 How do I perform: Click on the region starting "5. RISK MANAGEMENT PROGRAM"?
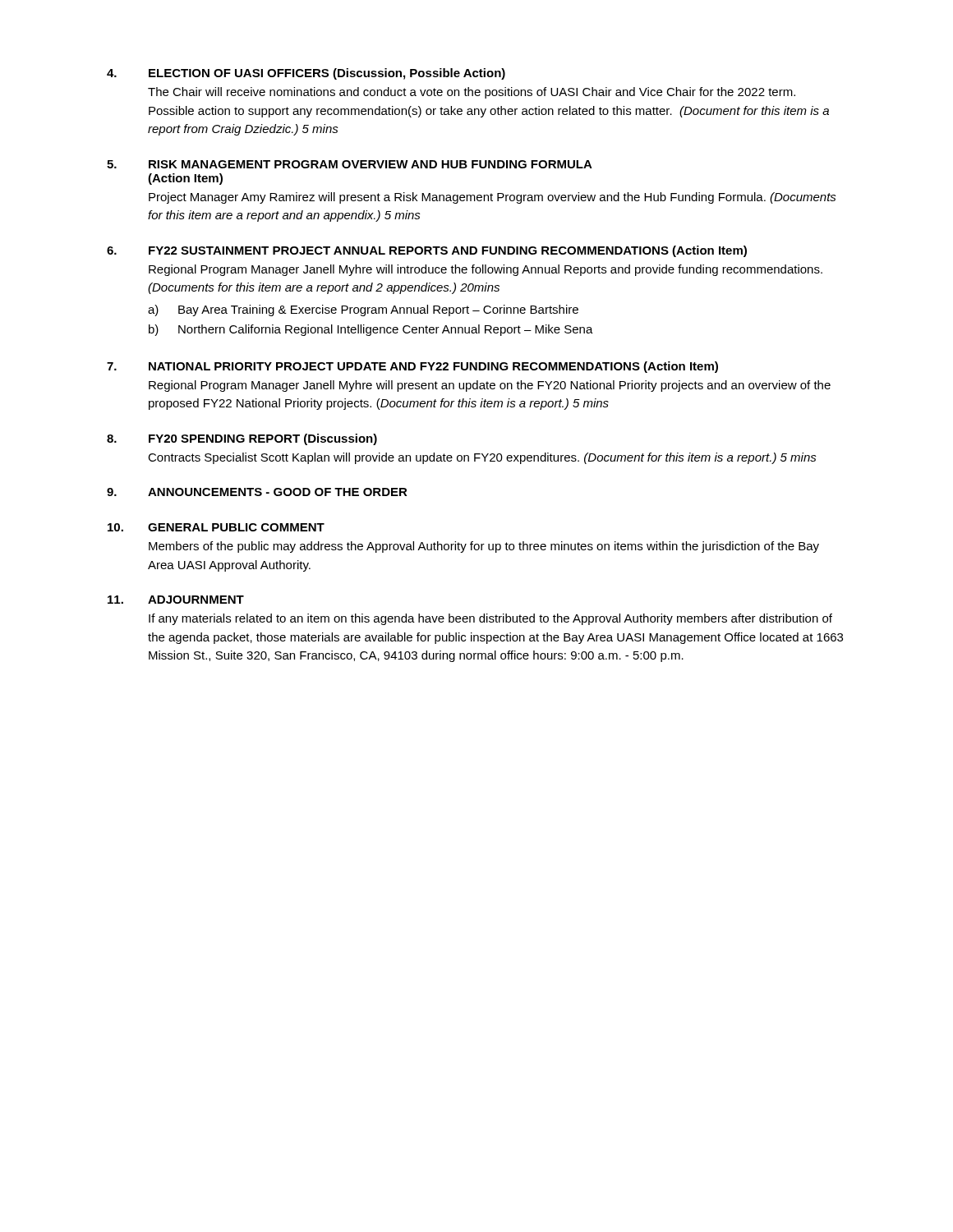click(476, 191)
